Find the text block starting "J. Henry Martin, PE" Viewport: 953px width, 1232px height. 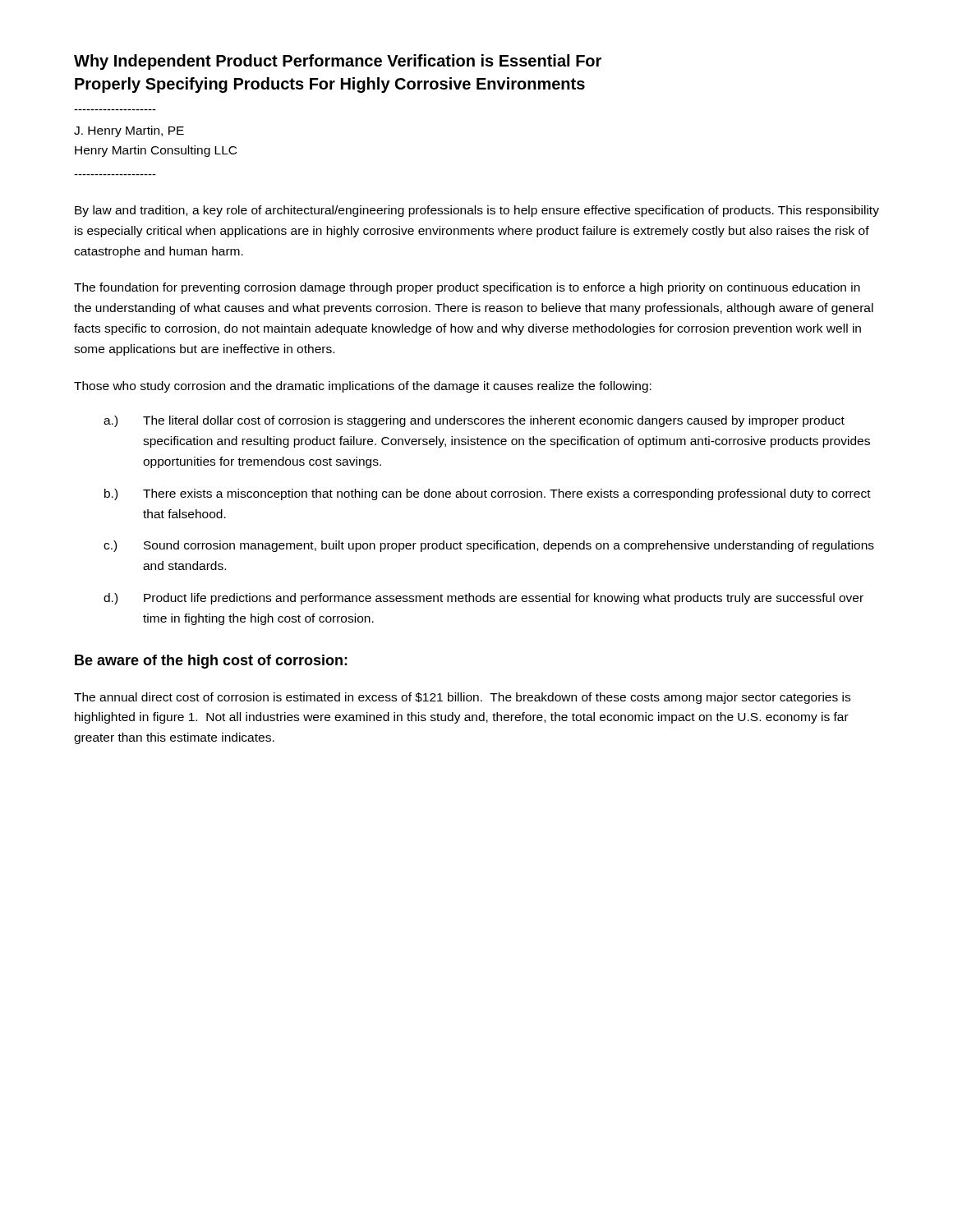pyautogui.click(x=156, y=140)
